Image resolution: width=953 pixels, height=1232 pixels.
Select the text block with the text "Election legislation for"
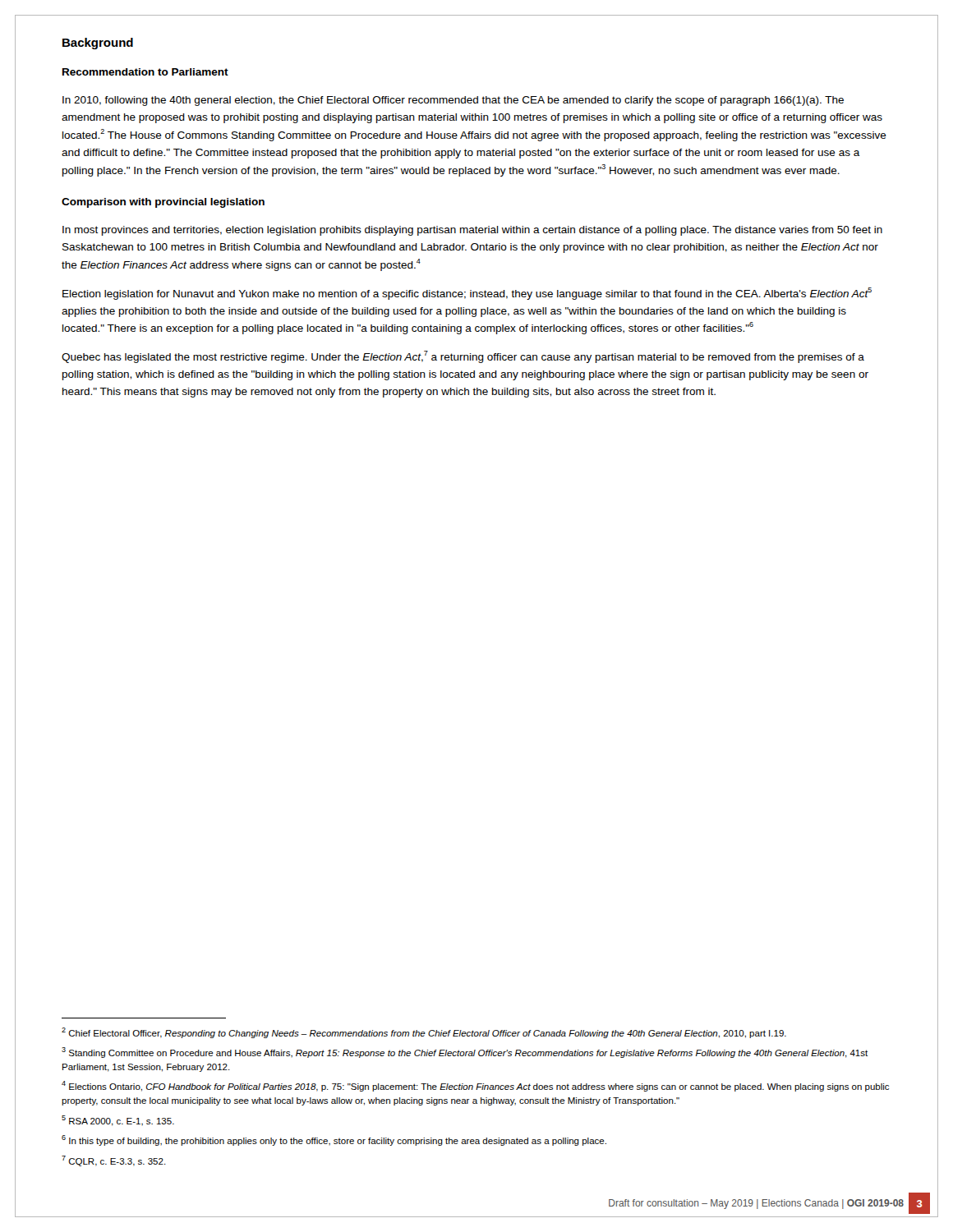click(476, 311)
